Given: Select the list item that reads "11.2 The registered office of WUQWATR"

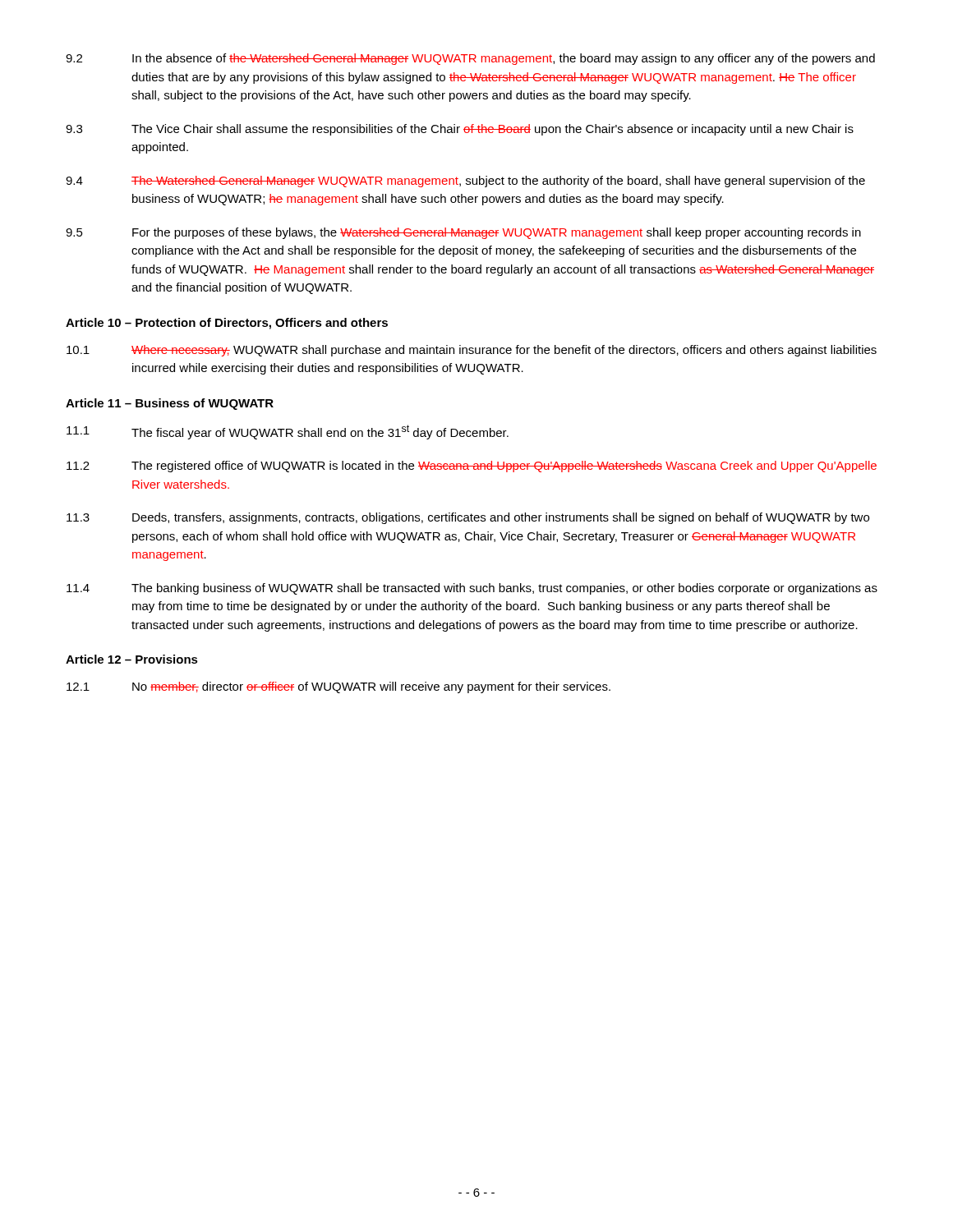Looking at the screenshot, I should [476, 475].
